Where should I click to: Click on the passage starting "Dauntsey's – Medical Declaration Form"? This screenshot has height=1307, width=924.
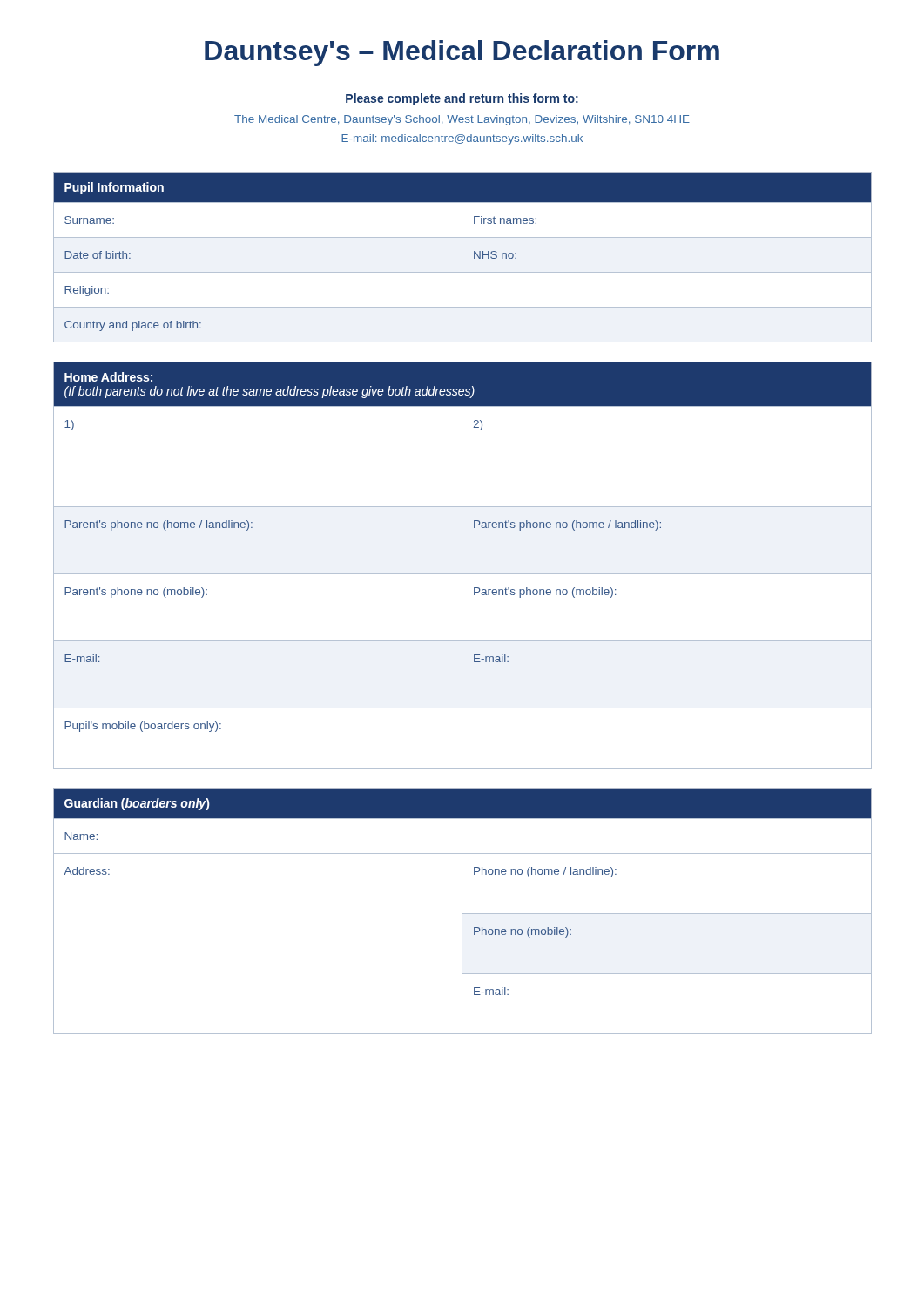pos(462,51)
